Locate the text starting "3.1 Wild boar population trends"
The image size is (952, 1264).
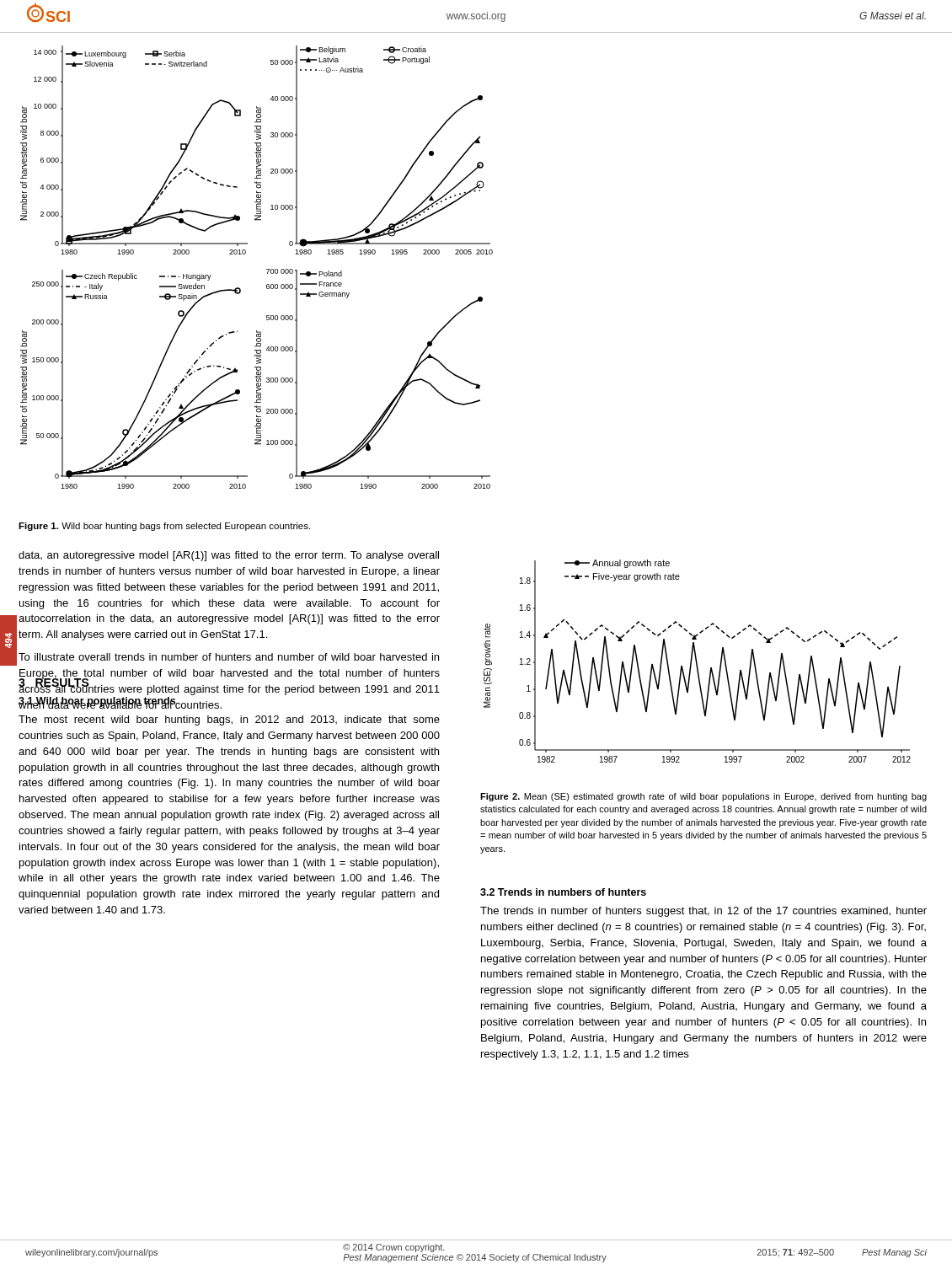[97, 701]
